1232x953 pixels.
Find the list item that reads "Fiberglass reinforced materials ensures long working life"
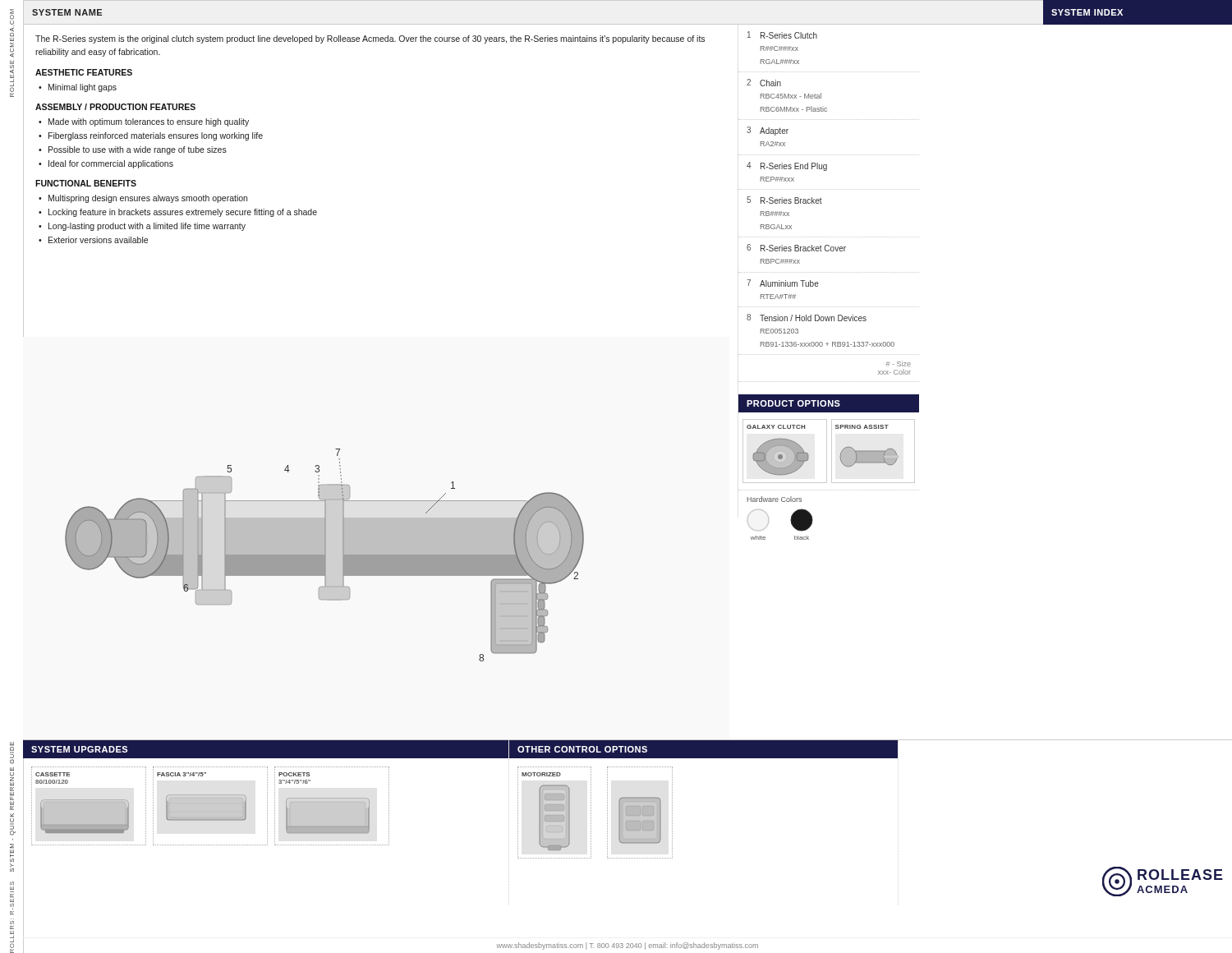[155, 136]
